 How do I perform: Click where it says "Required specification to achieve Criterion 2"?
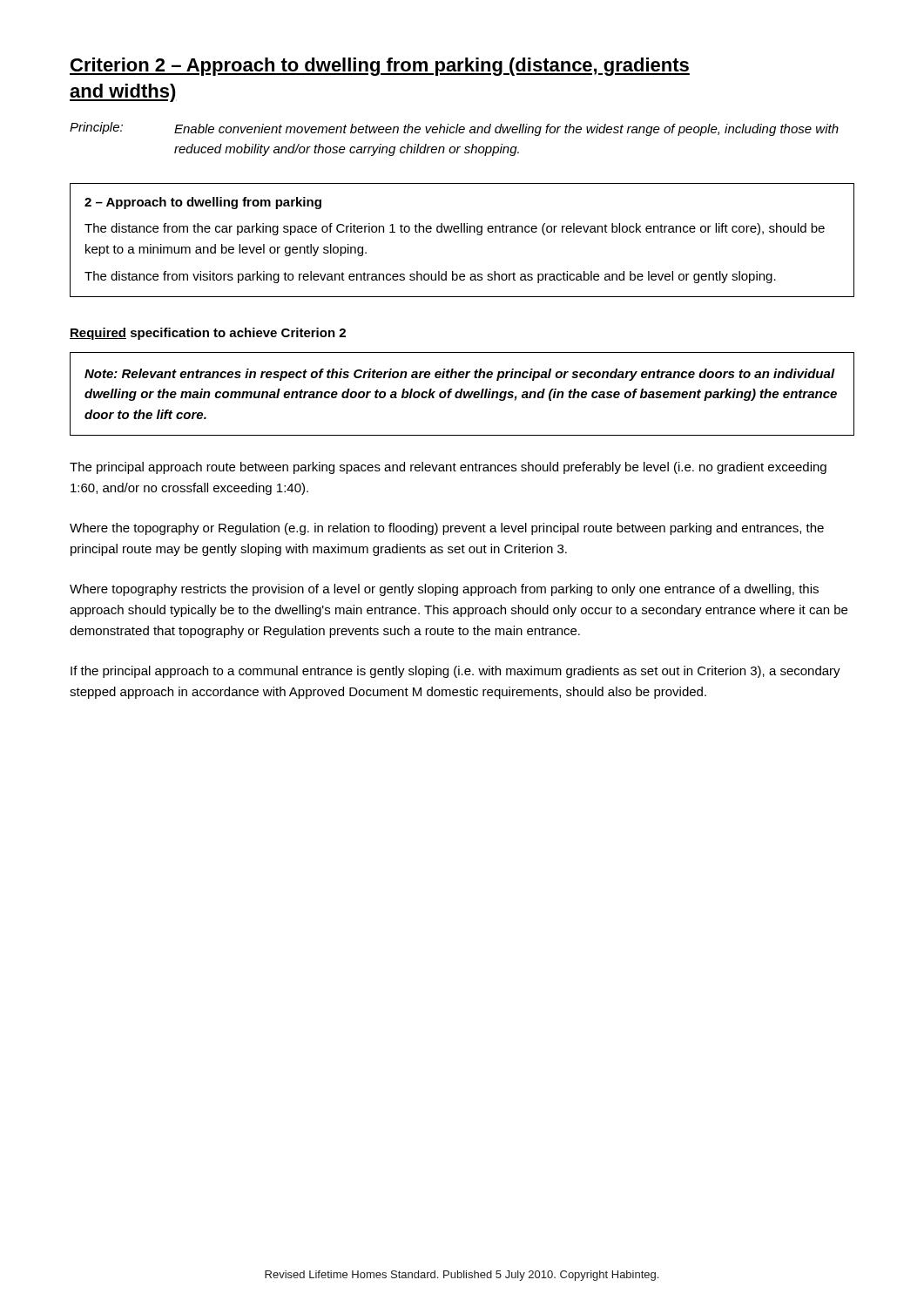[208, 333]
